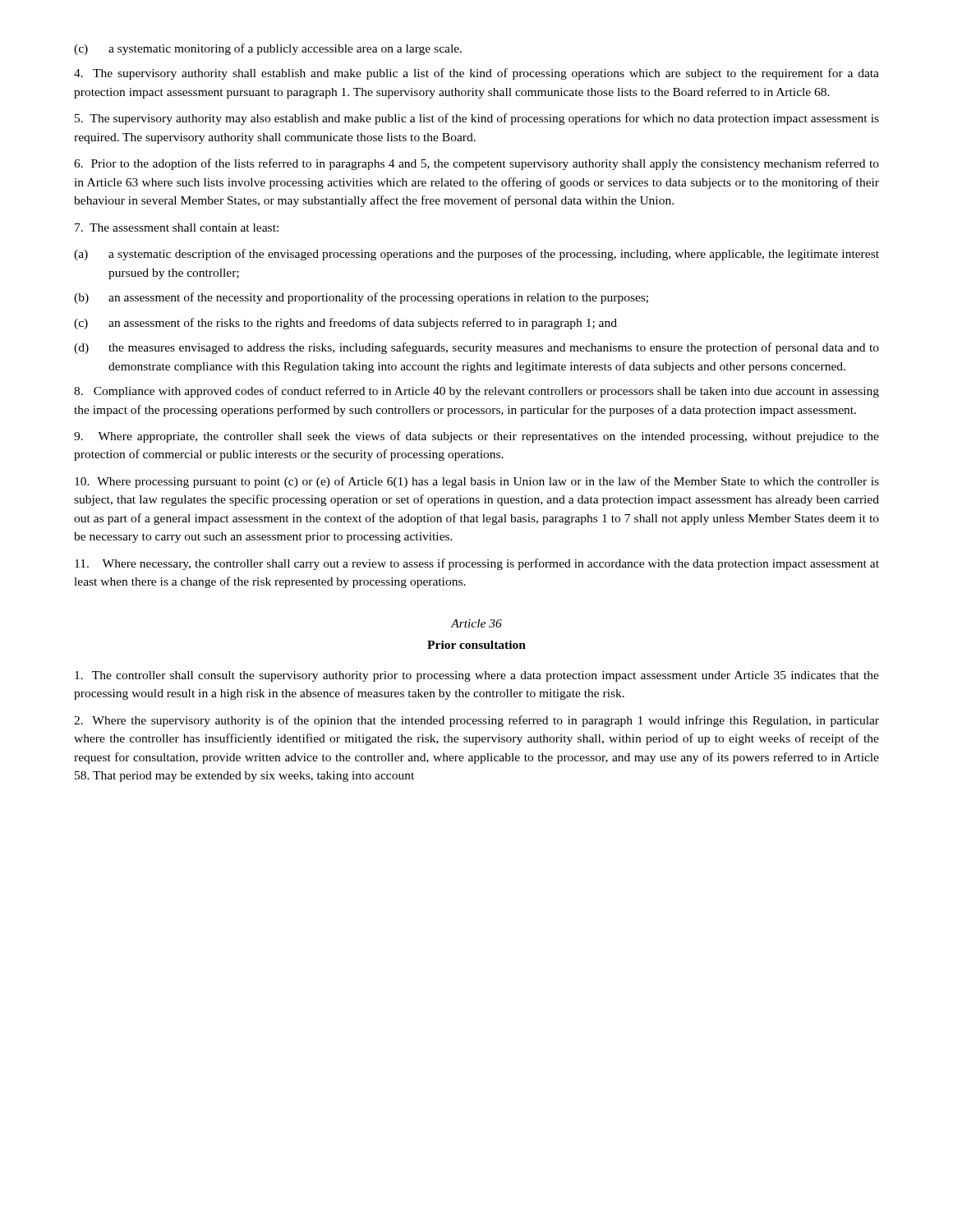The height and width of the screenshot is (1232, 953).
Task: Where does it say "Article 36"?
Action: [476, 623]
